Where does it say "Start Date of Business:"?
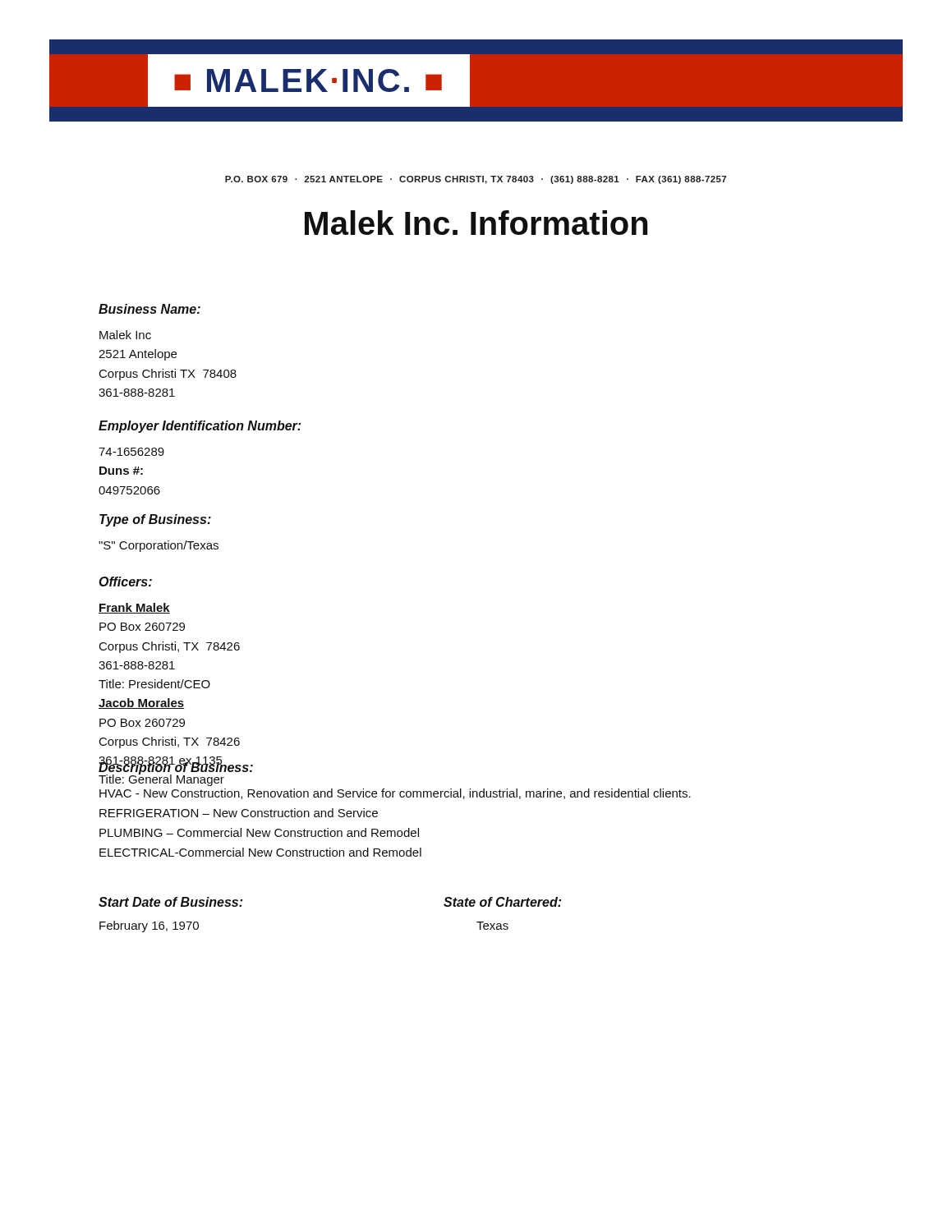This screenshot has height=1232, width=952. pyautogui.click(x=171, y=902)
